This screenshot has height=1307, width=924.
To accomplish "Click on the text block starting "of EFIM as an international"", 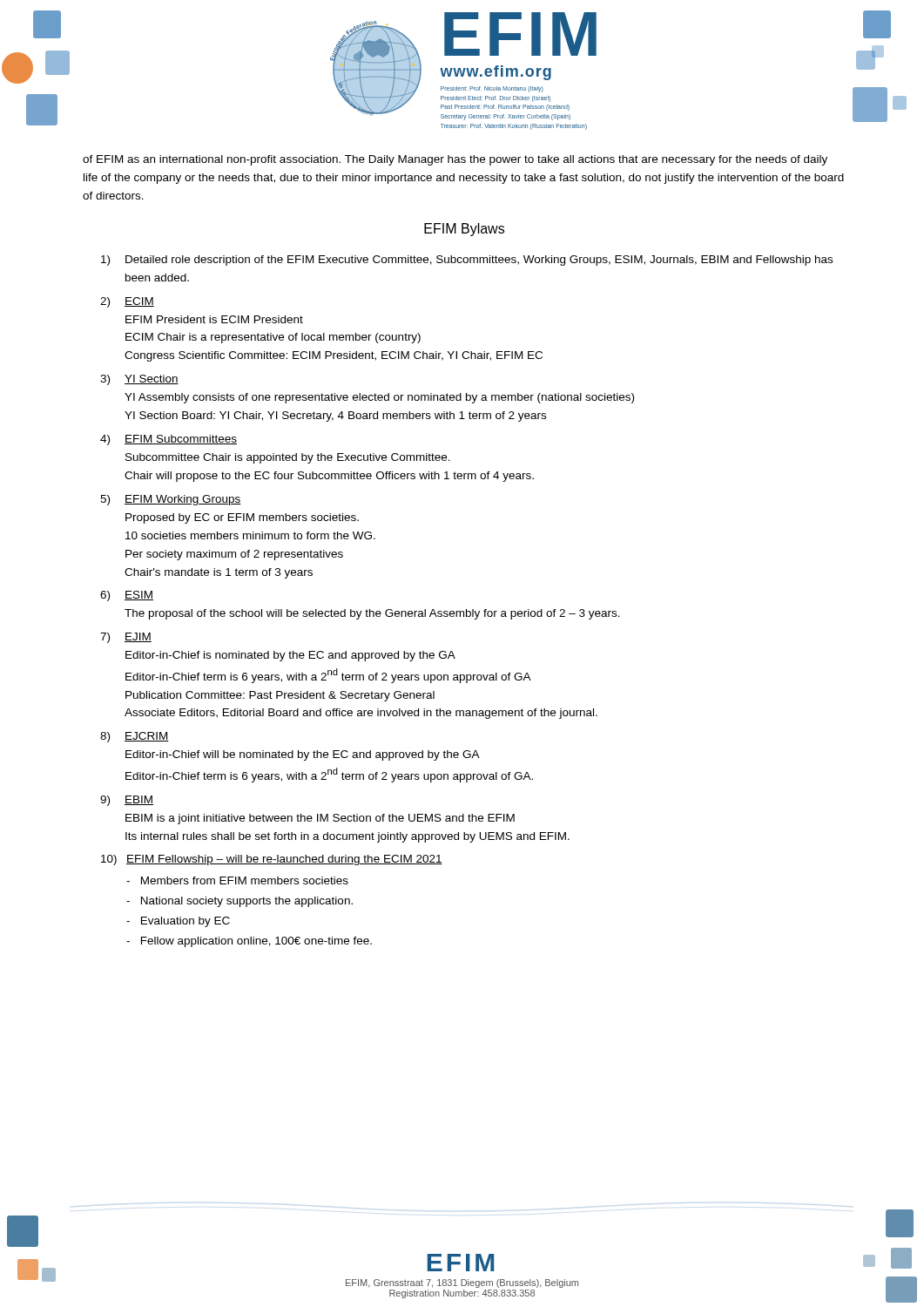I will [463, 177].
